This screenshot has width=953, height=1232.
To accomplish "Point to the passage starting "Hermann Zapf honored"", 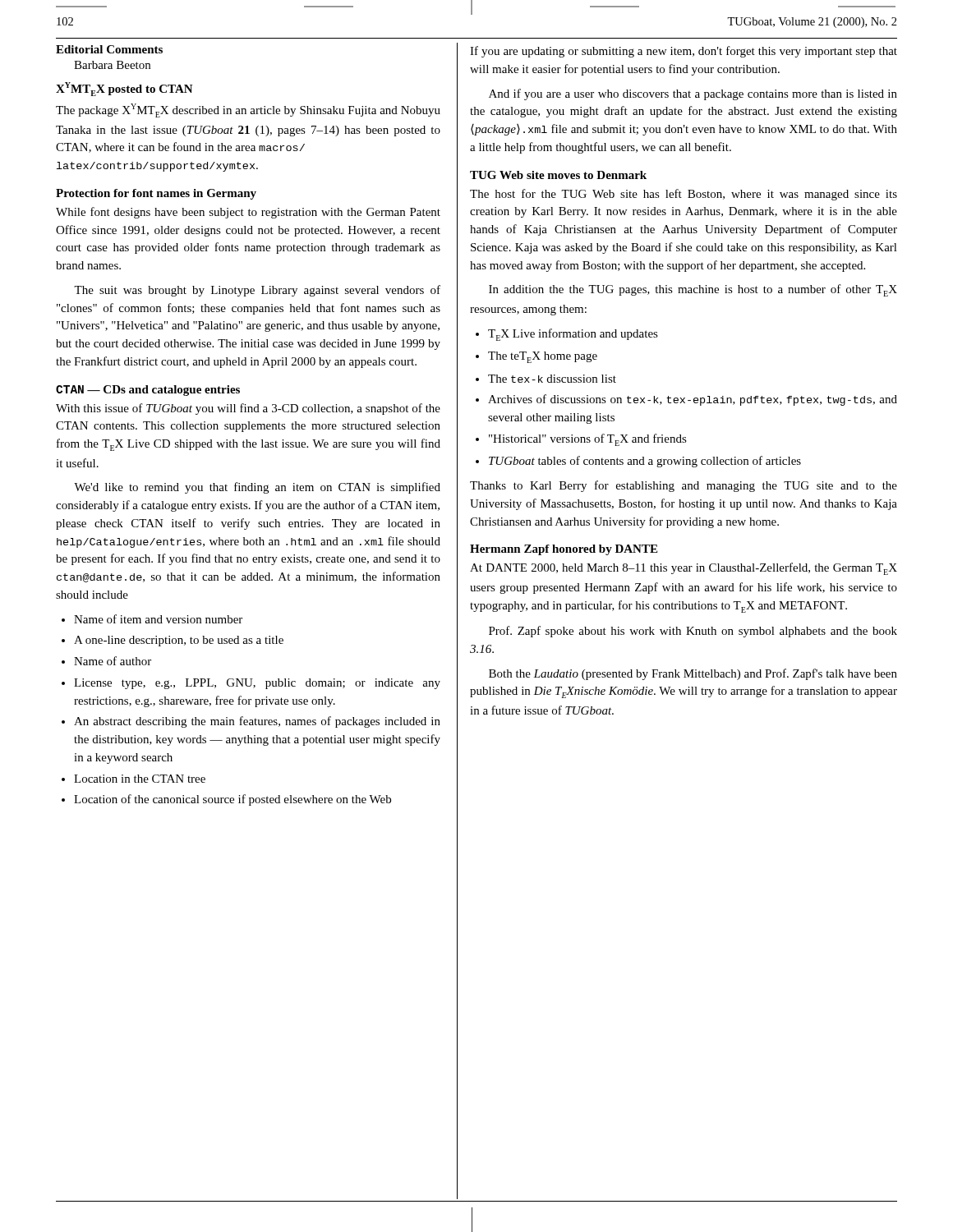I will (x=564, y=549).
